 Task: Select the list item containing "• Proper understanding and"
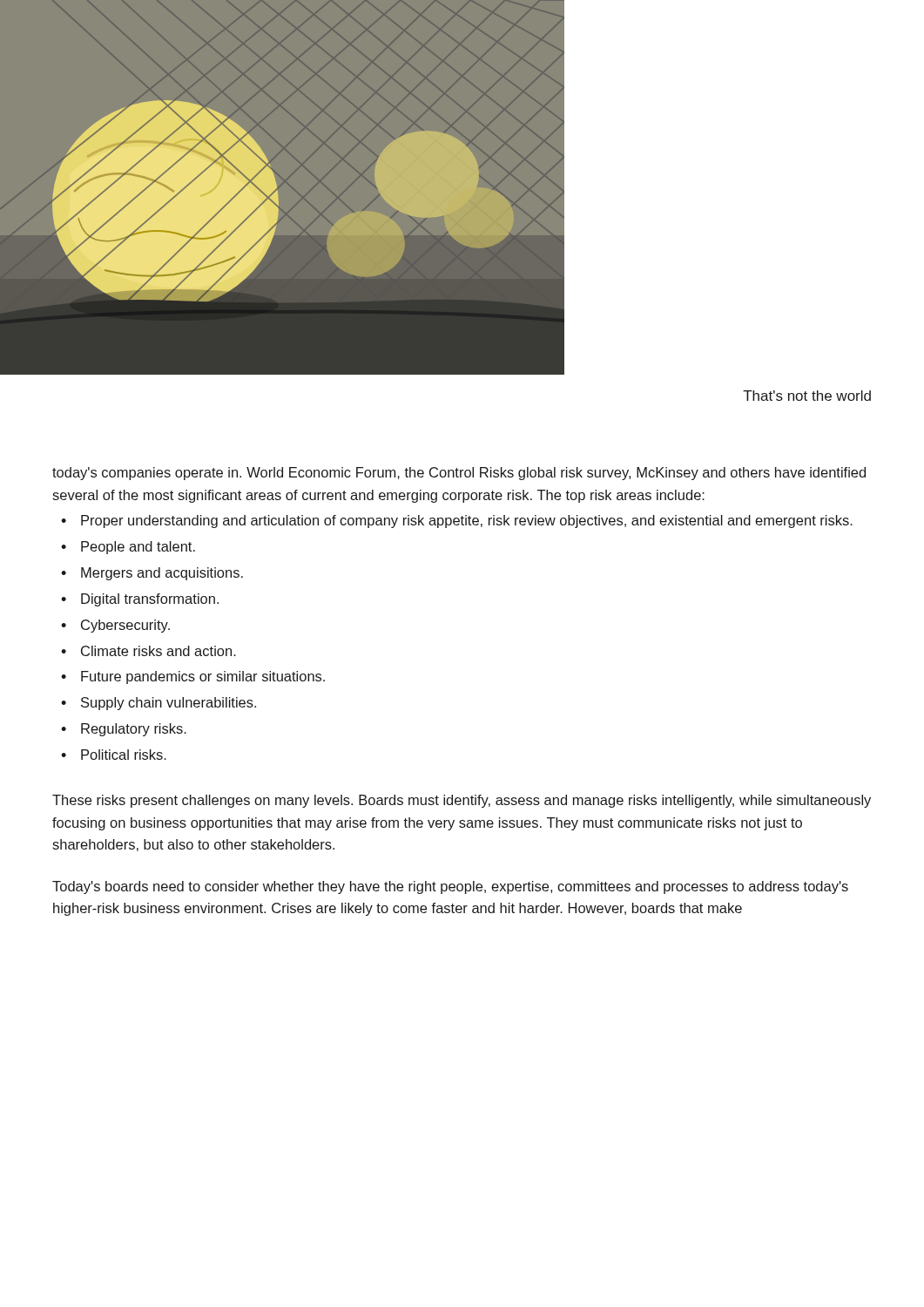(457, 522)
